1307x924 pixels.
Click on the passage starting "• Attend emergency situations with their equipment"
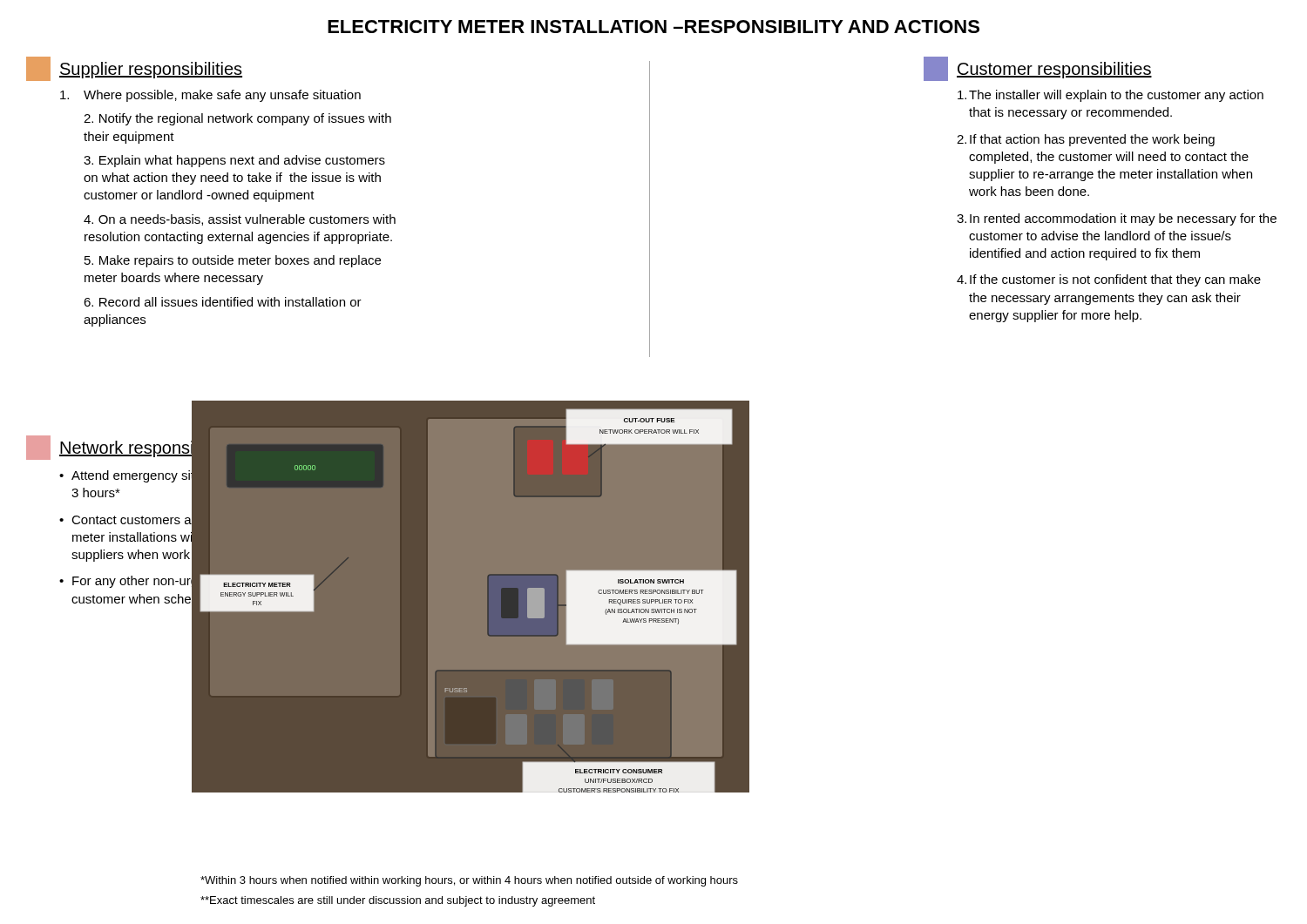pyautogui.click(x=227, y=483)
